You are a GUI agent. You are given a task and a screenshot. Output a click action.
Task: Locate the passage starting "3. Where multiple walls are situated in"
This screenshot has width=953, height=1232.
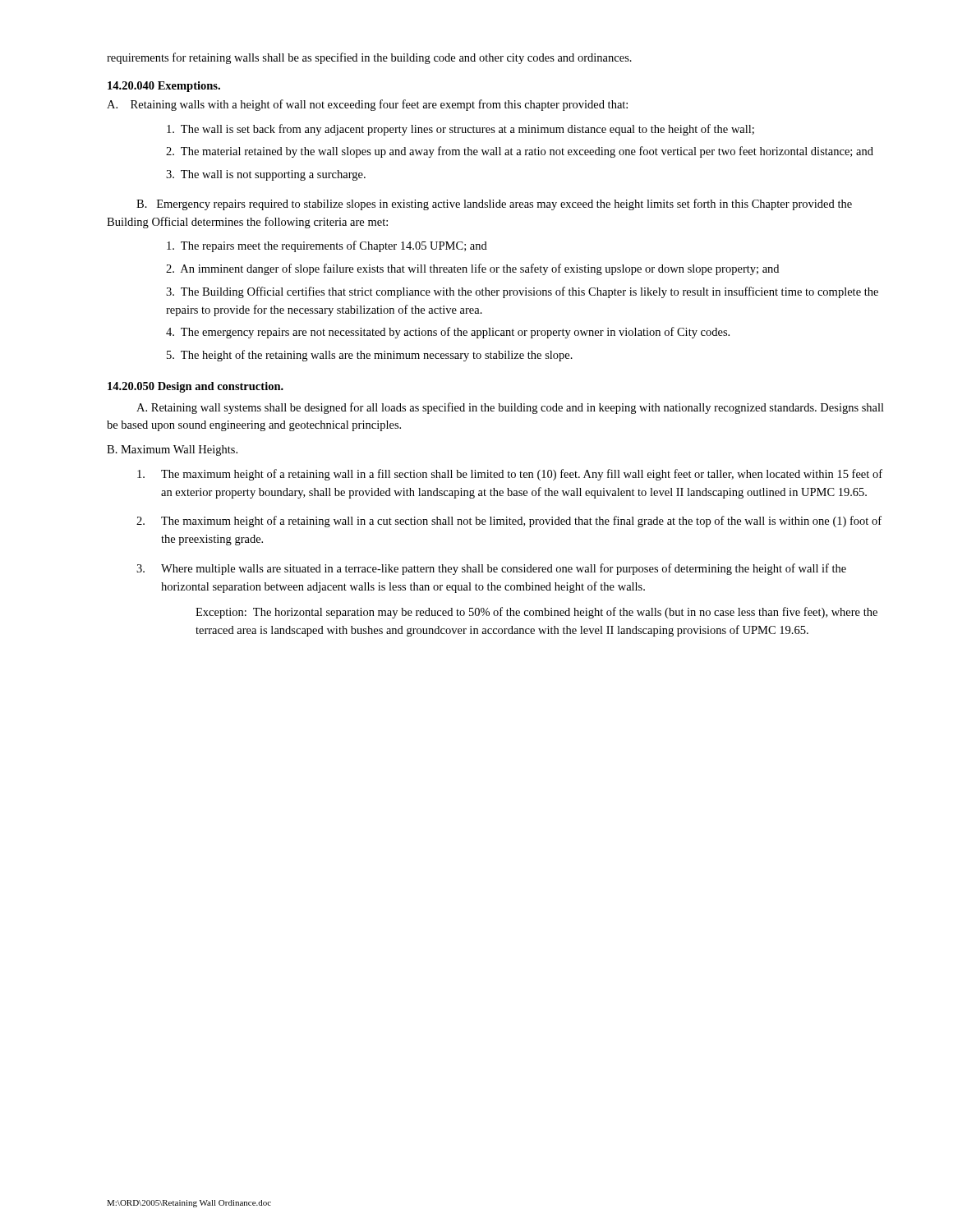(x=512, y=578)
